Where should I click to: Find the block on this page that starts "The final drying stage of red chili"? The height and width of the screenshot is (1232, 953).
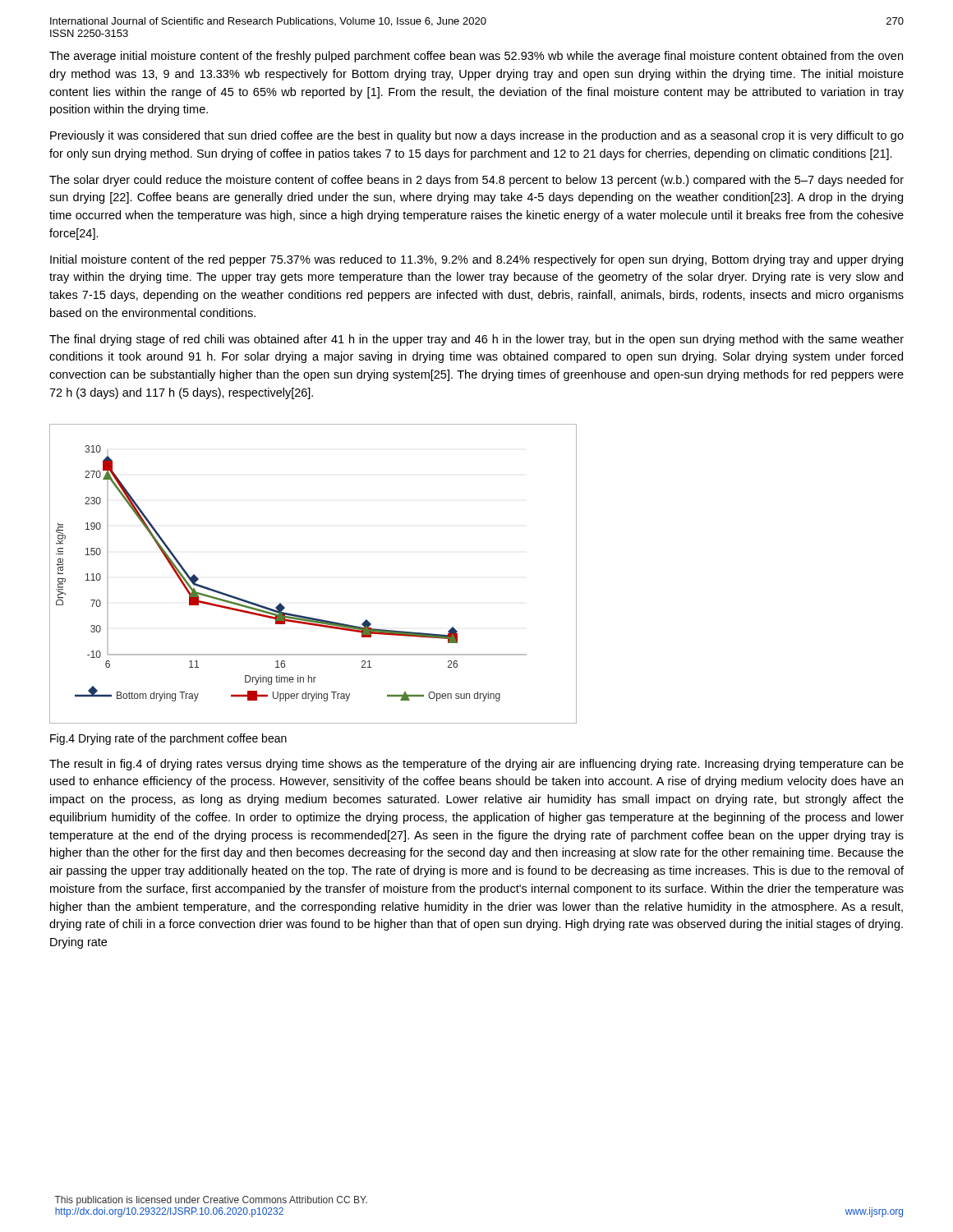point(476,366)
